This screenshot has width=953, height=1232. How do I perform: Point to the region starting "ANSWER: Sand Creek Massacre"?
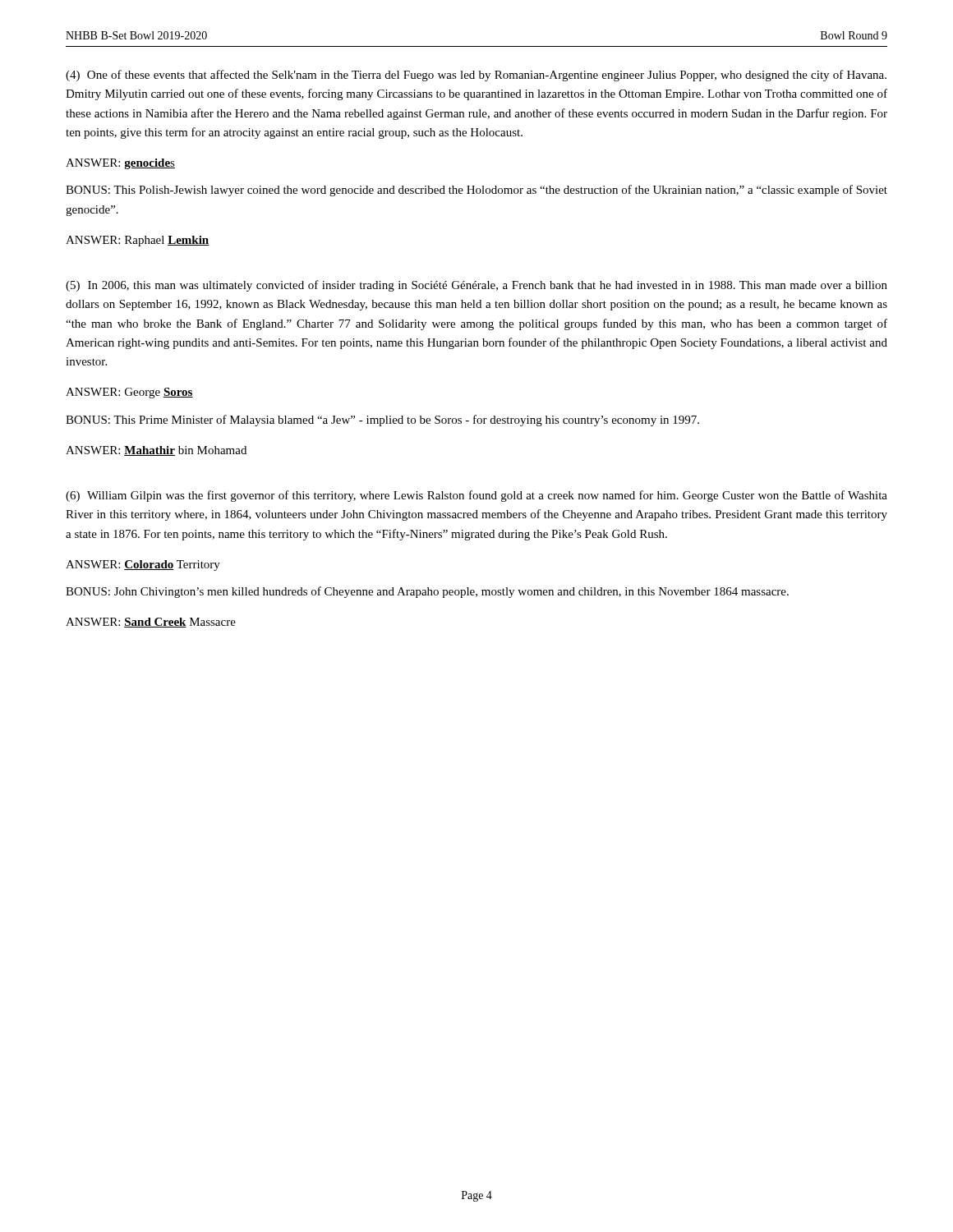(151, 622)
